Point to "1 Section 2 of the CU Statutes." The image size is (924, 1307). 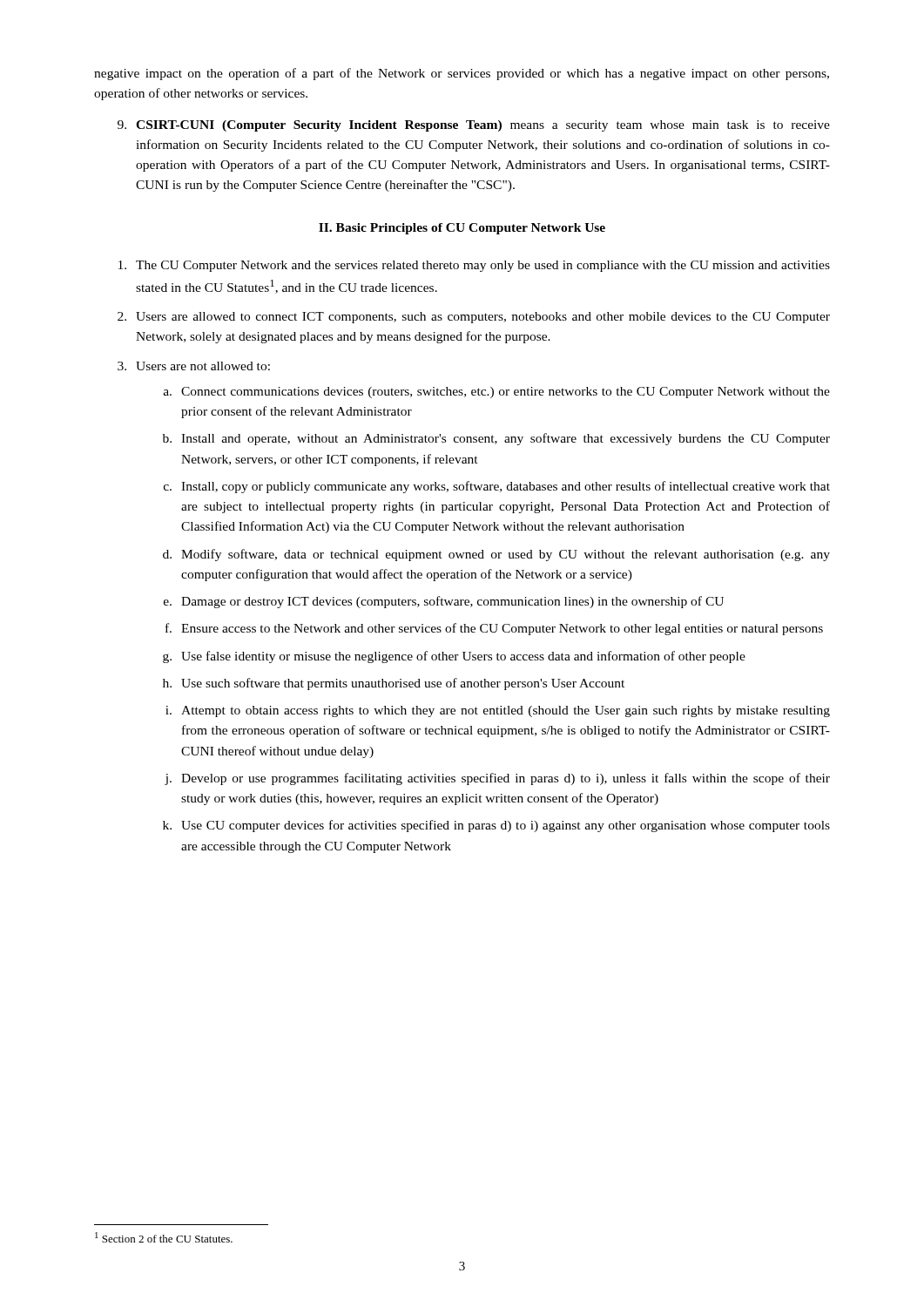(x=164, y=1238)
